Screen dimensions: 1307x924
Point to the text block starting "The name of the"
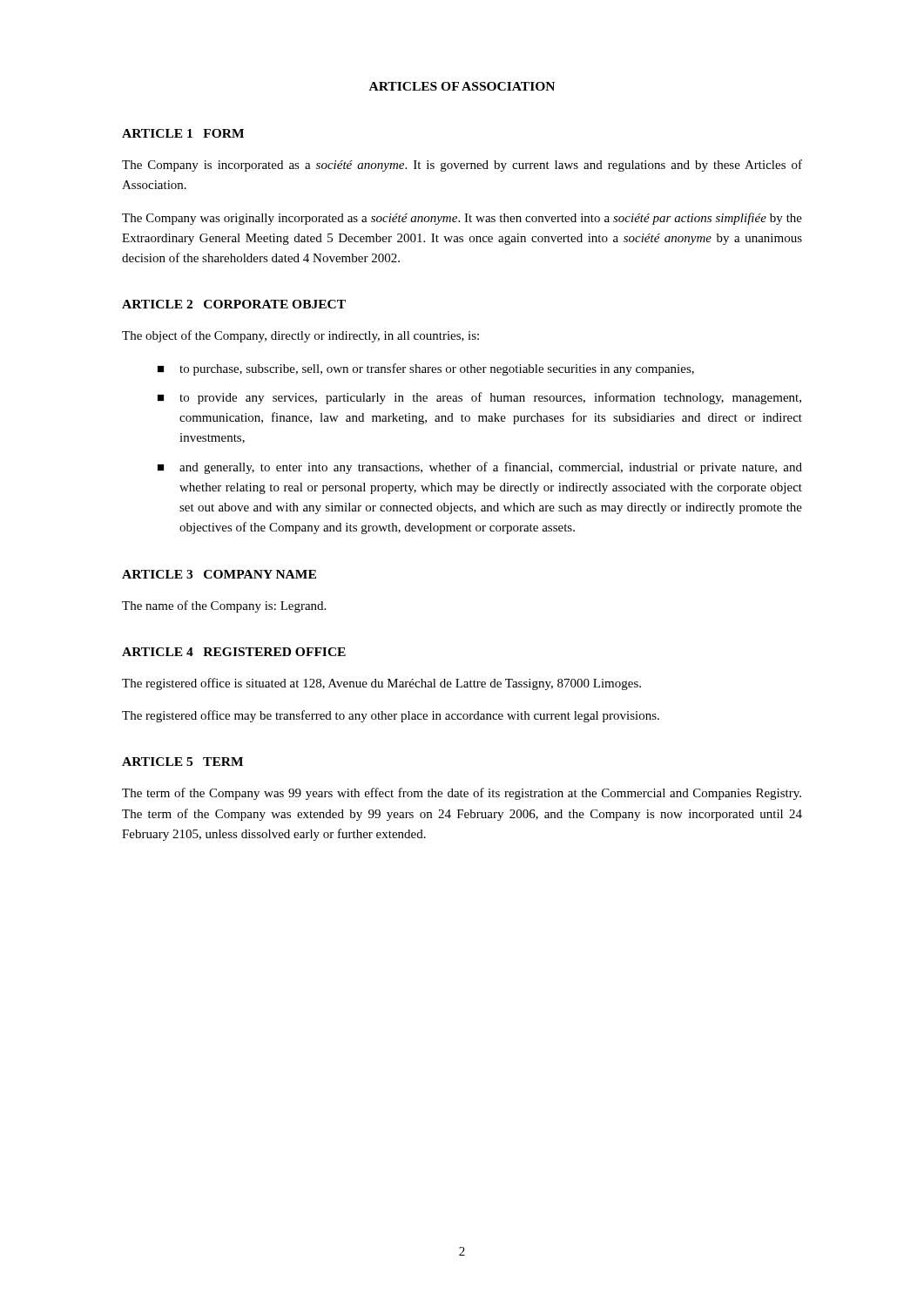point(224,605)
